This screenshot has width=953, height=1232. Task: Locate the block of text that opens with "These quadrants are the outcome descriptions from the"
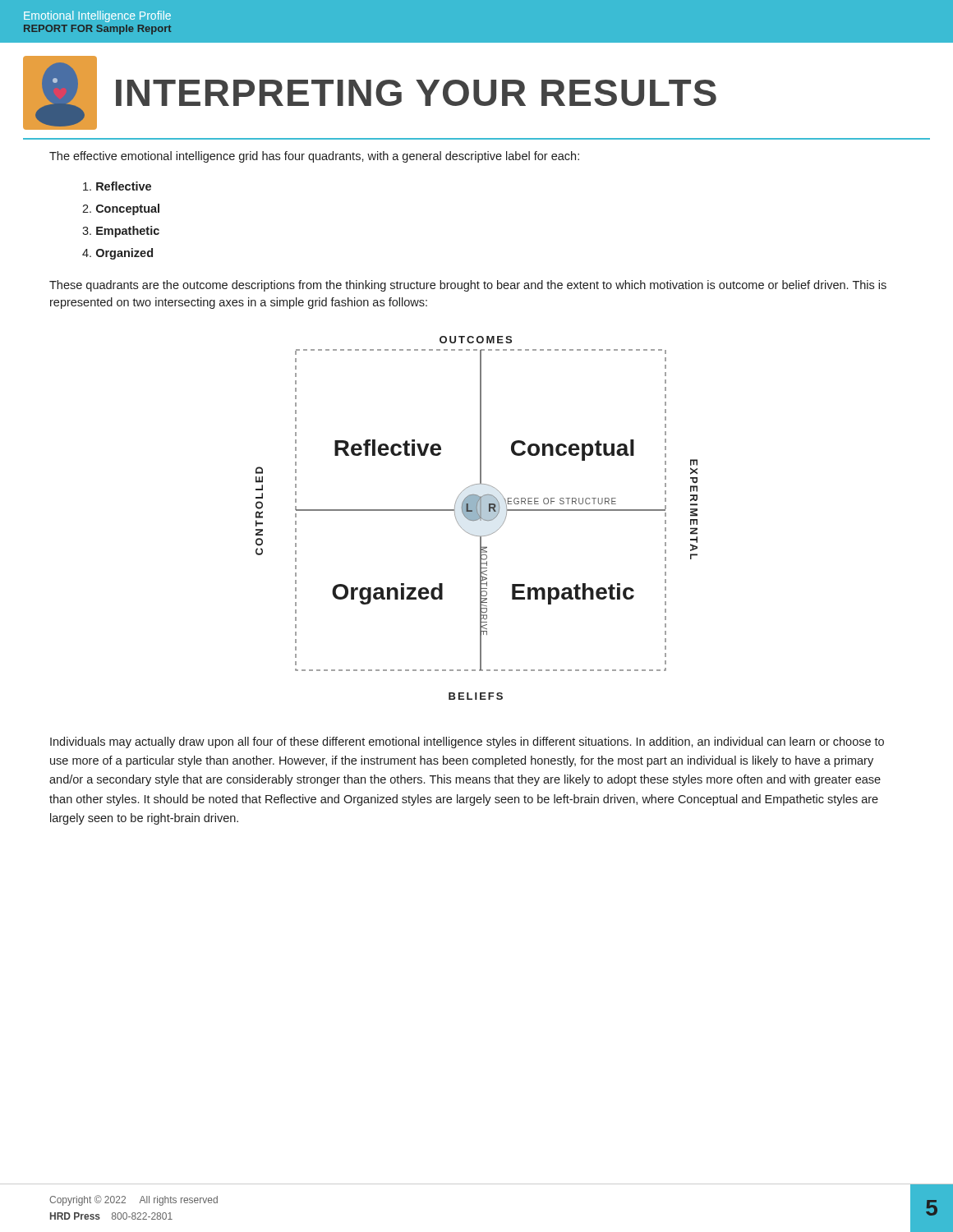point(468,294)
